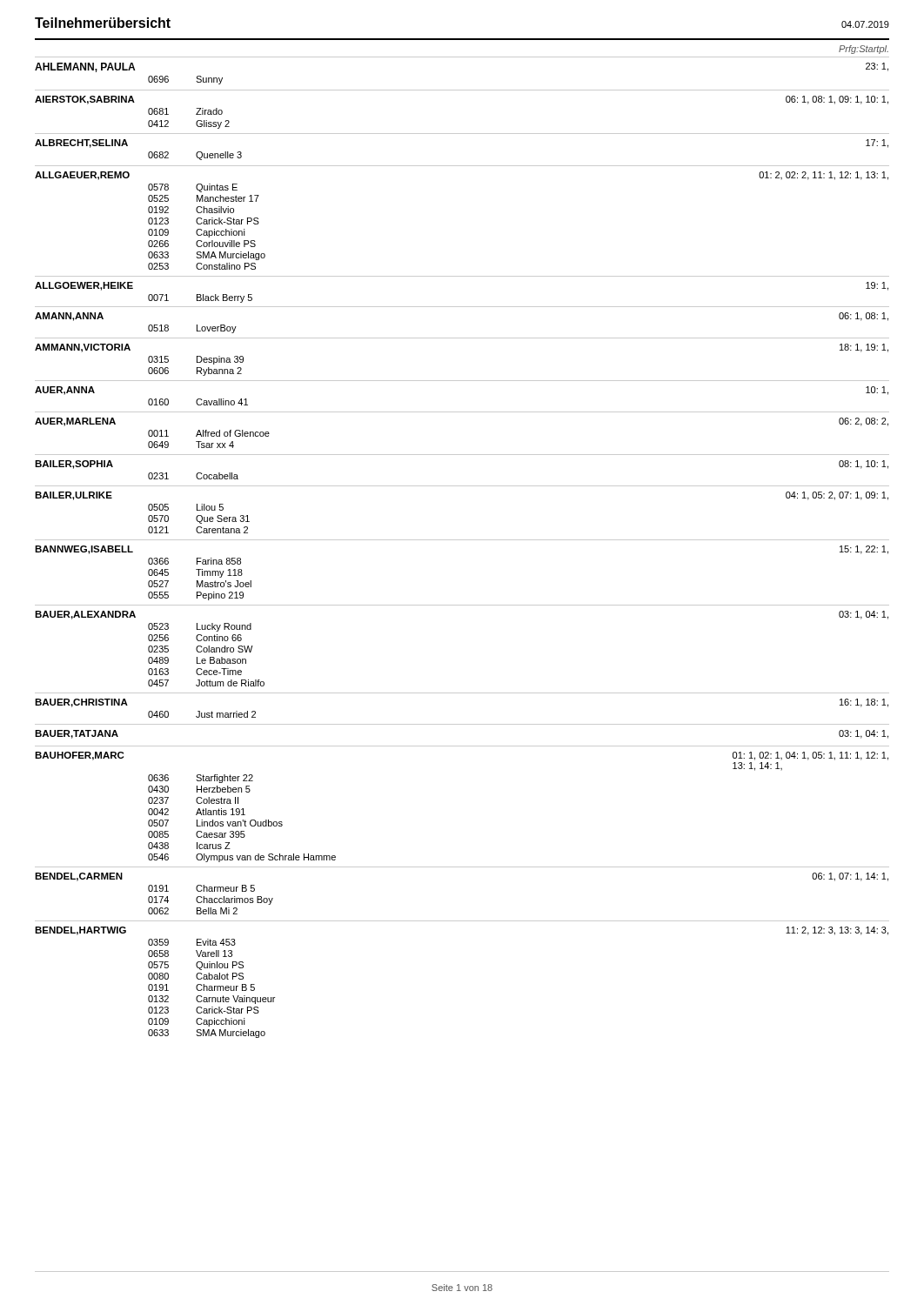Locate the block starting "Timmy 118"
The height and width of the screenshot is (1305, 924).
pyautogui.click(x=219, y=573)
